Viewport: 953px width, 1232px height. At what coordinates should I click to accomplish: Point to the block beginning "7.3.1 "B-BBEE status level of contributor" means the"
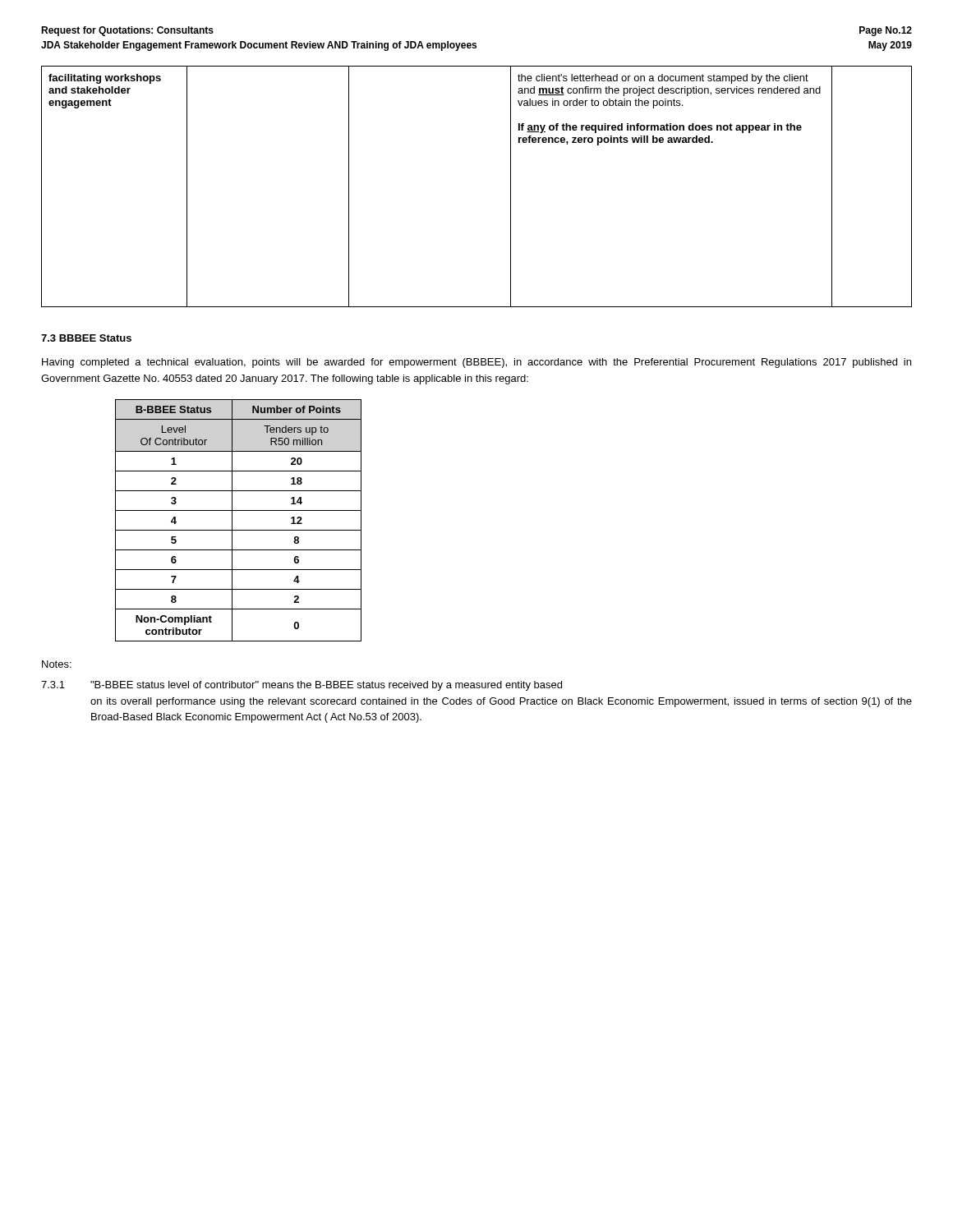point(476,701)
